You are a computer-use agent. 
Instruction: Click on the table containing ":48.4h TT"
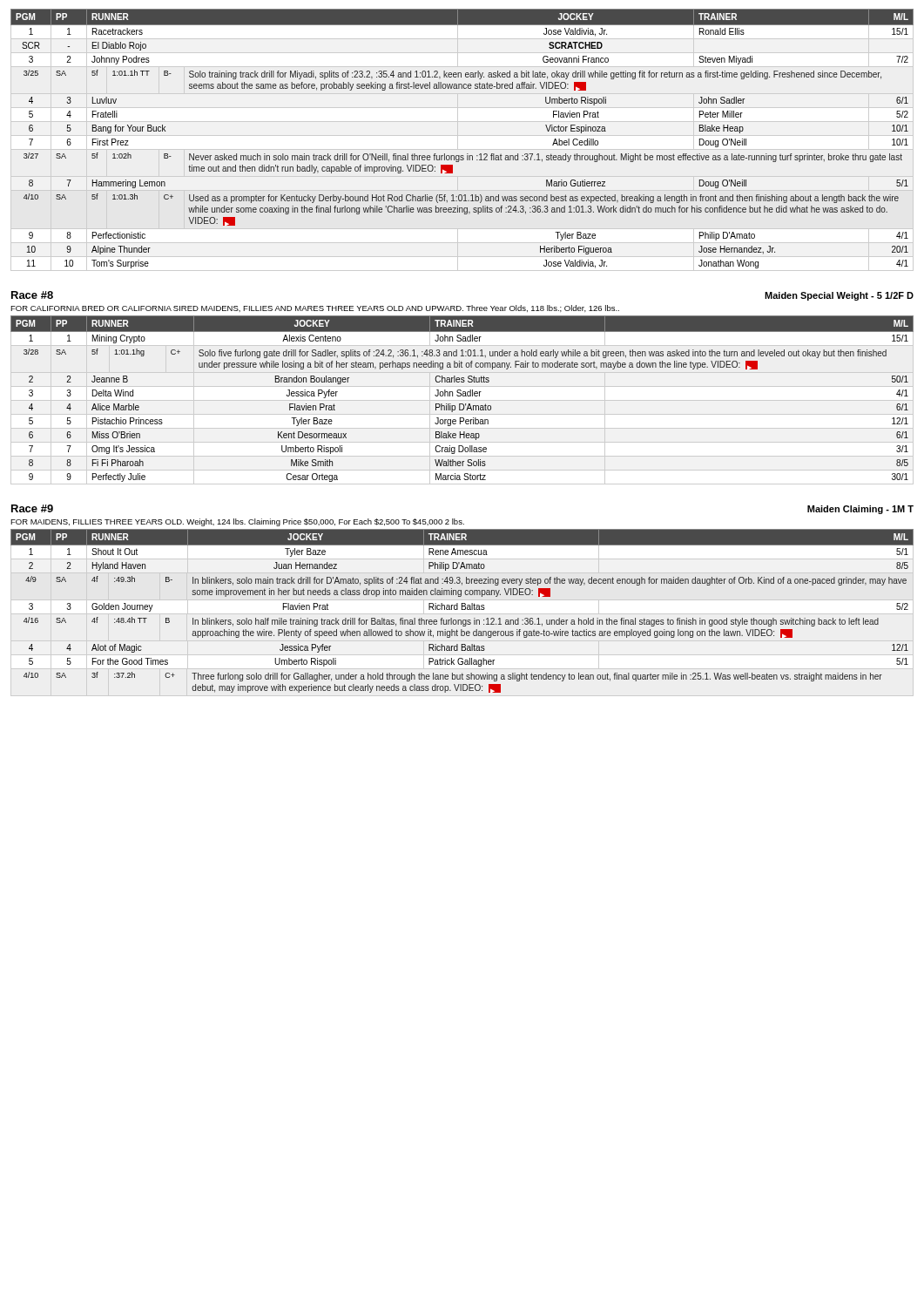point(462,613)
